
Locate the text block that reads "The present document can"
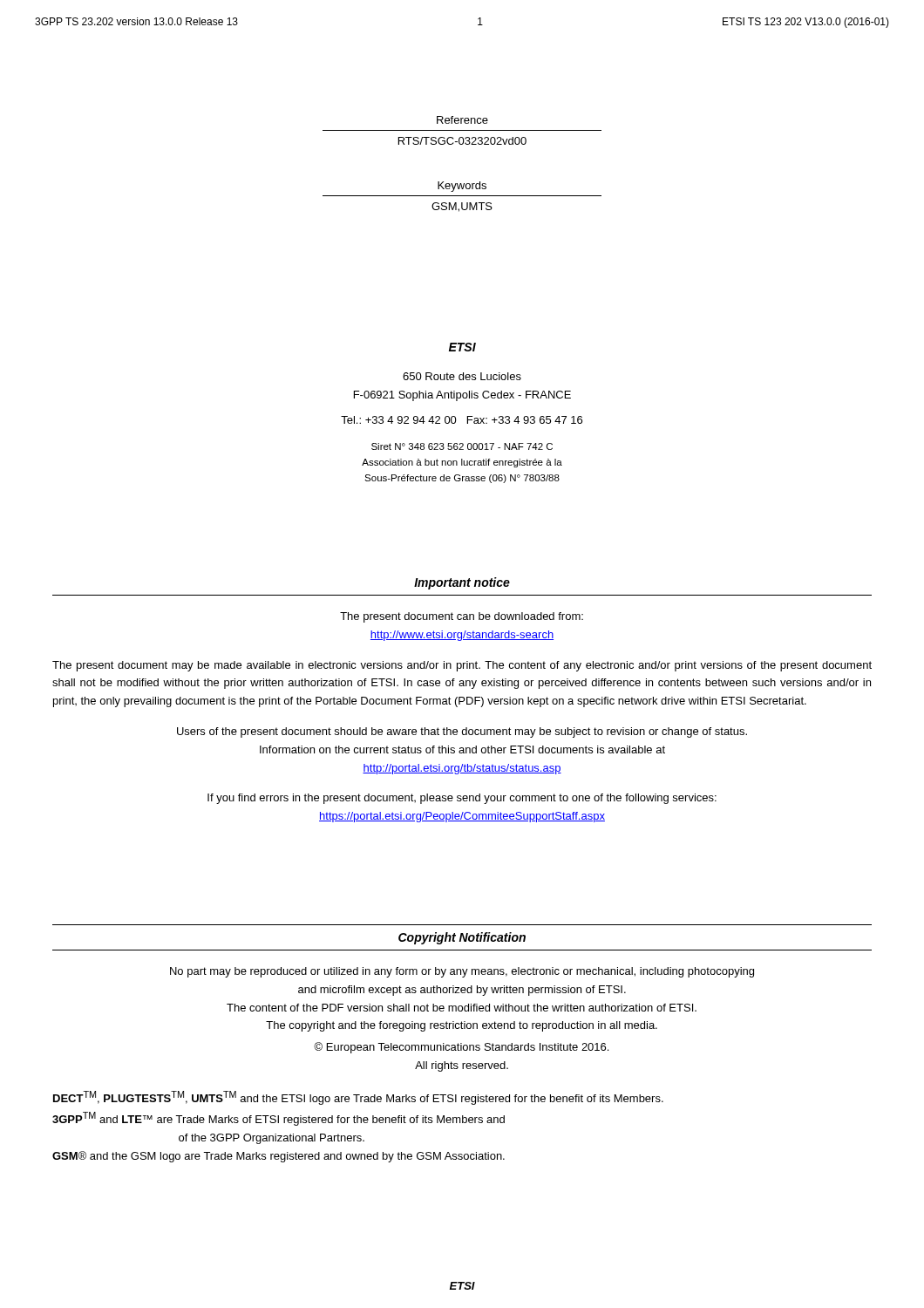pos(462,625)
